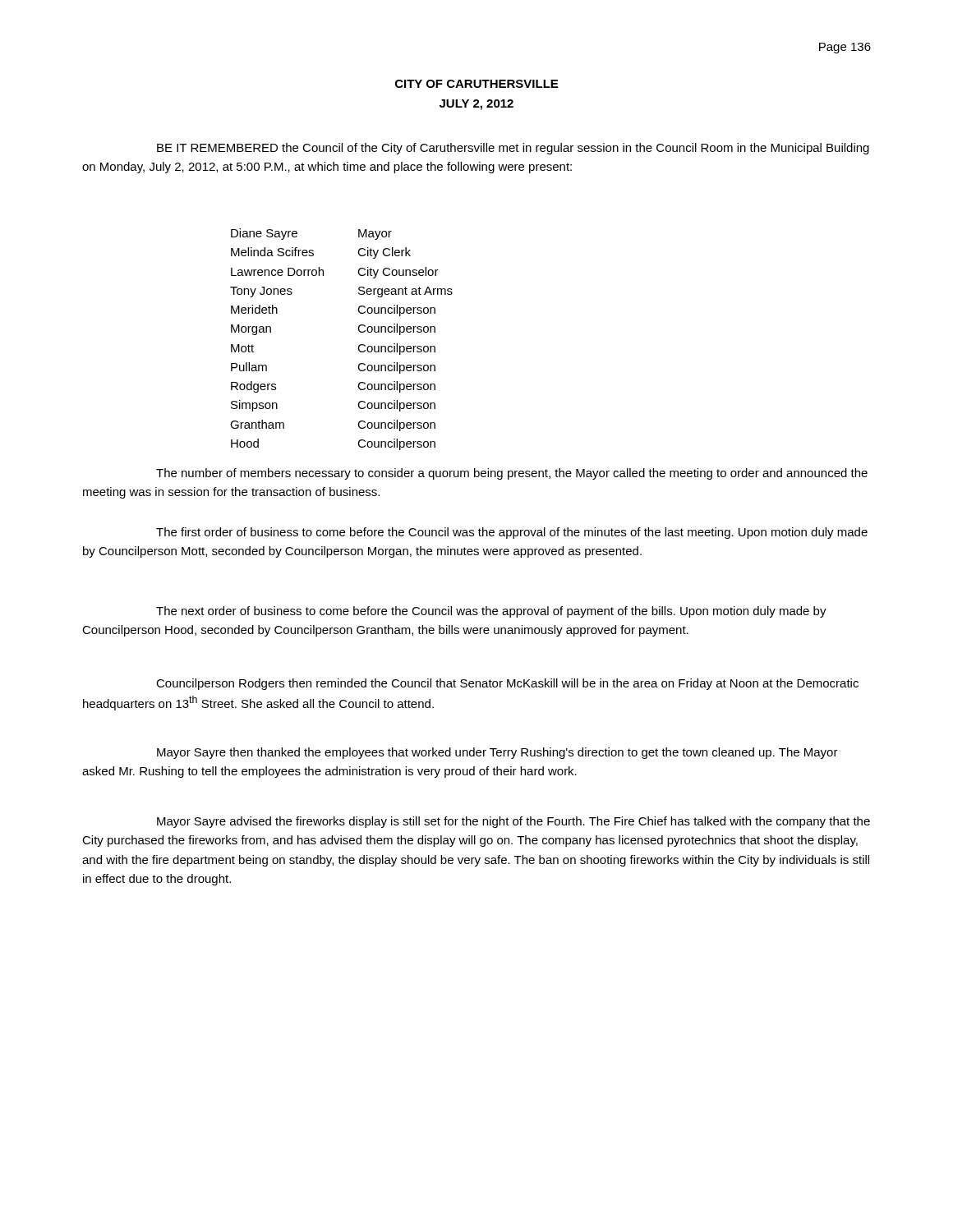This screenshot has height=1232, width=953.
Task: Locate the text "CITY OF CARUTHERSVILLE JULY 2, 2012"
Action: click(476, 94)
